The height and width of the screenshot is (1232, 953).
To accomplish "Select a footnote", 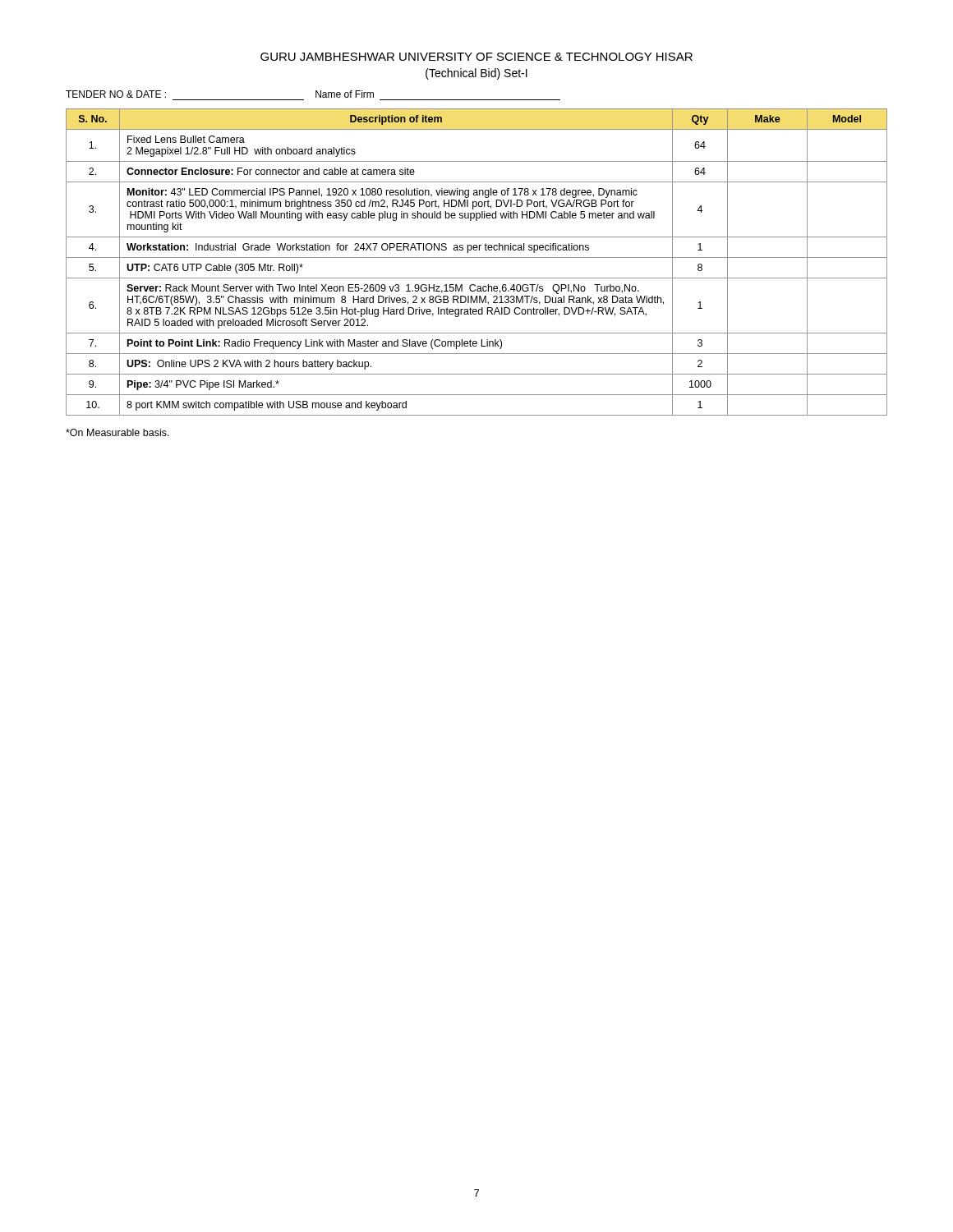I will [x=118, y=433].
